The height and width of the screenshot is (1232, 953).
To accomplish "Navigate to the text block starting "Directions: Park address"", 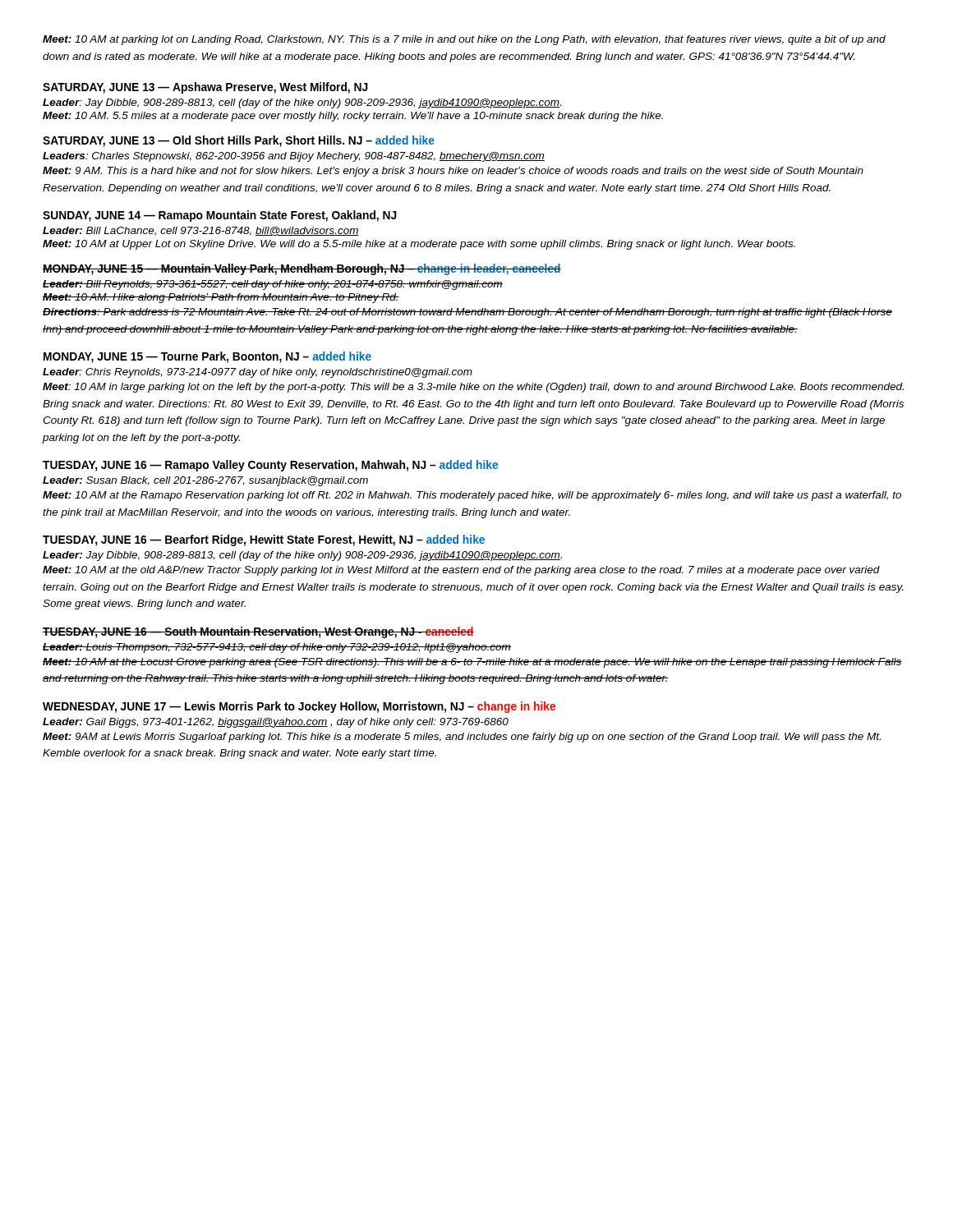I will tap(467, 320).
